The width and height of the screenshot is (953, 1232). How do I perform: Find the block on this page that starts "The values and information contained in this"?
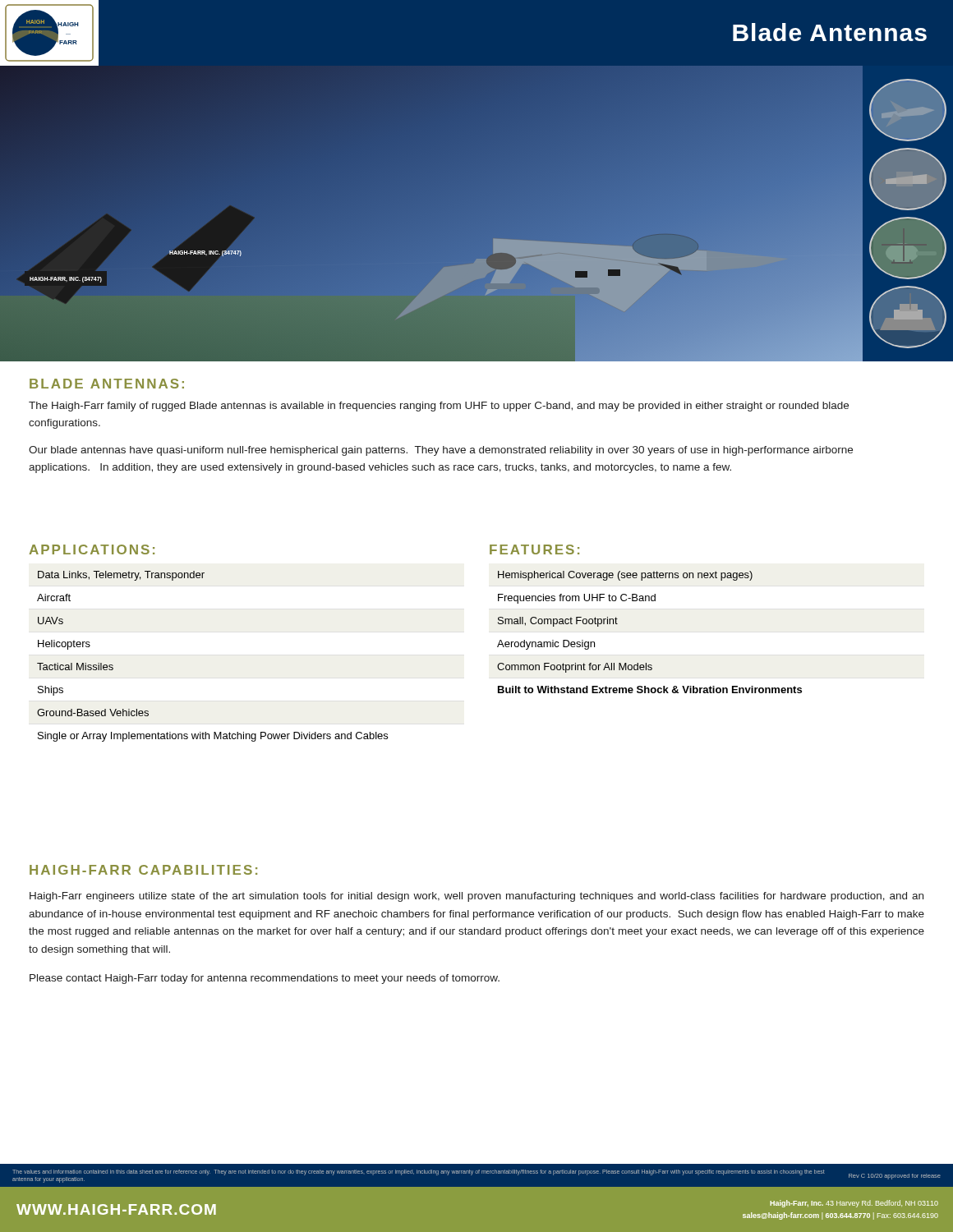click(476, 1175)
